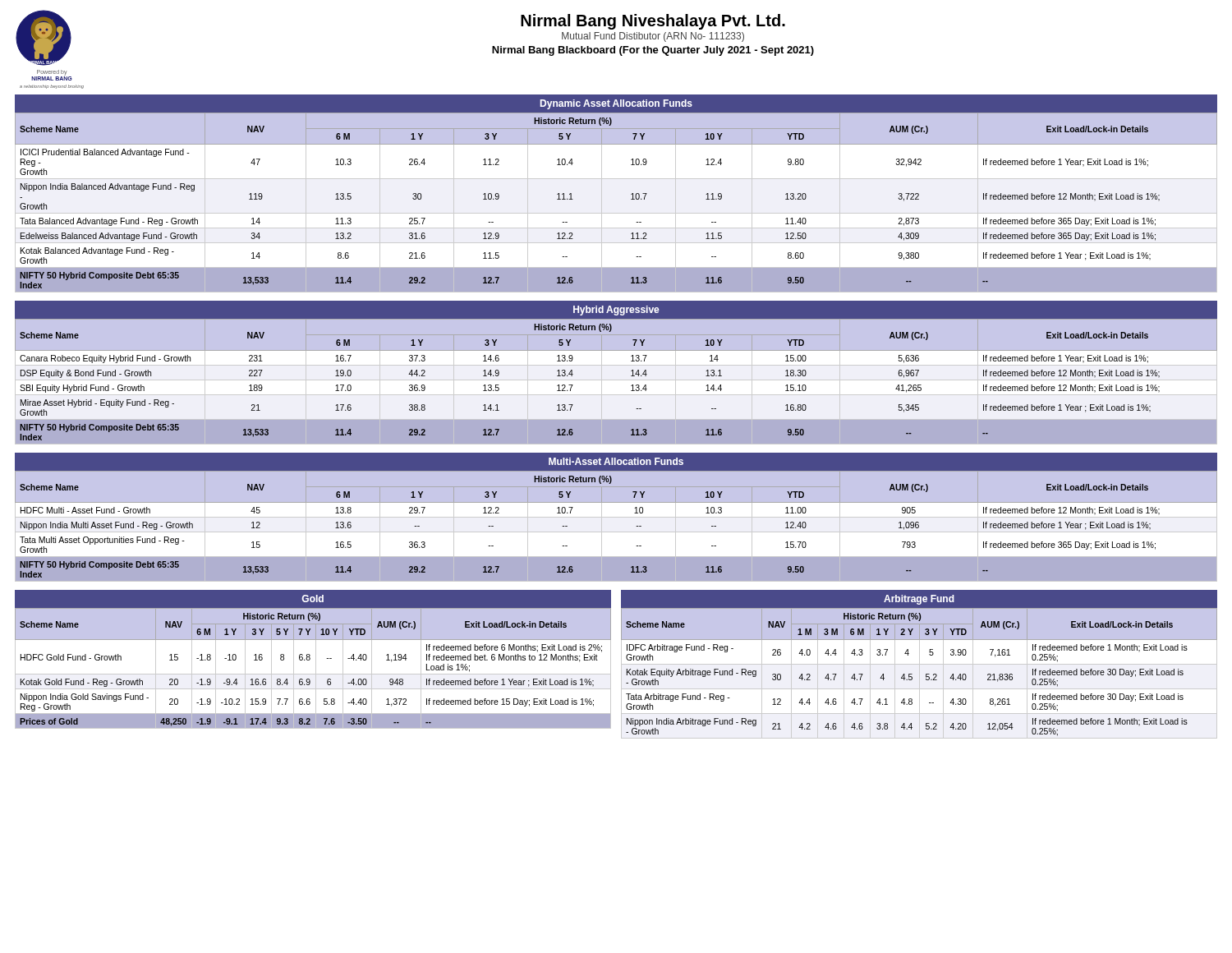Select the logo

click(52, 49)
